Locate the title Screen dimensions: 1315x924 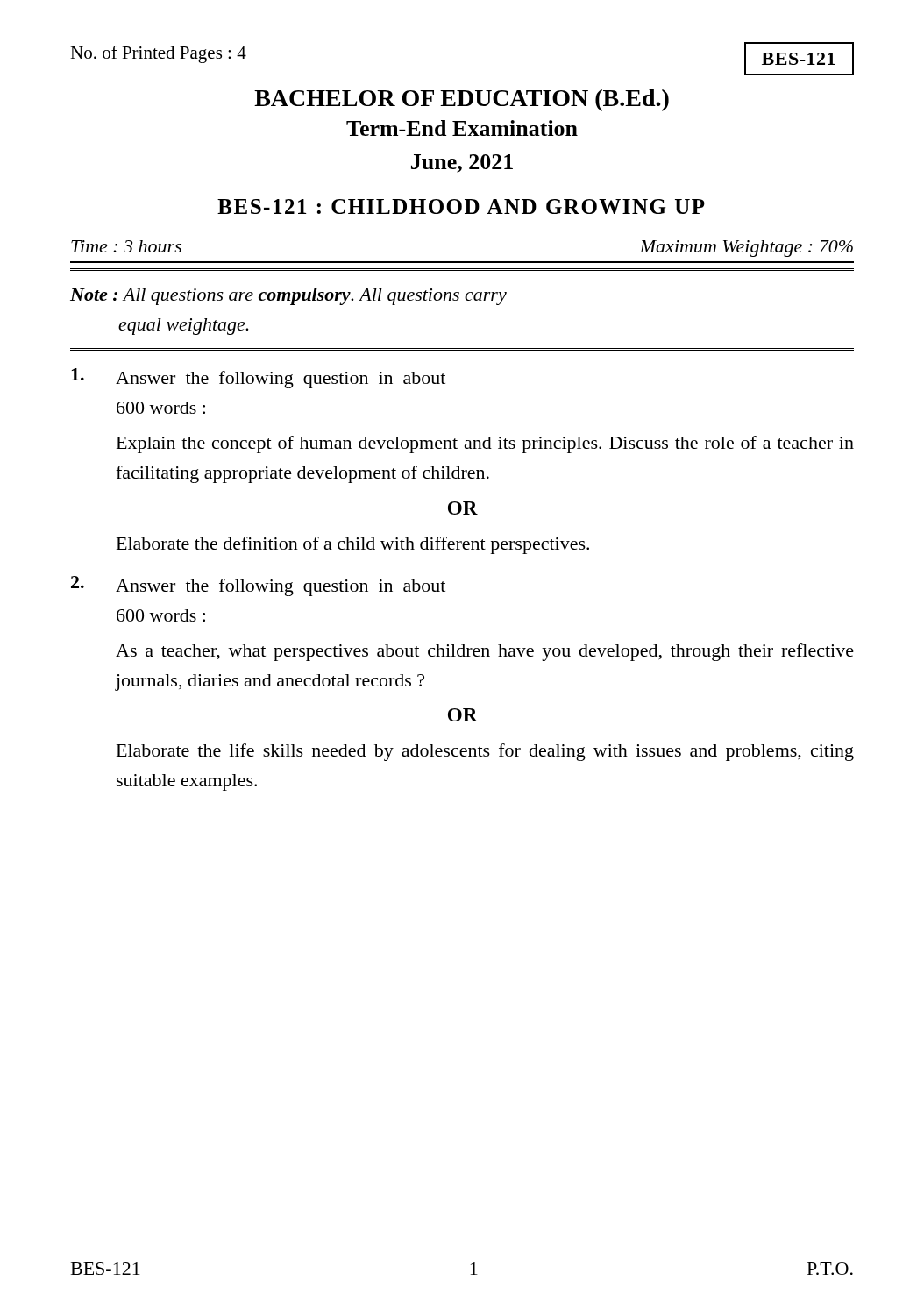(462, 130)
